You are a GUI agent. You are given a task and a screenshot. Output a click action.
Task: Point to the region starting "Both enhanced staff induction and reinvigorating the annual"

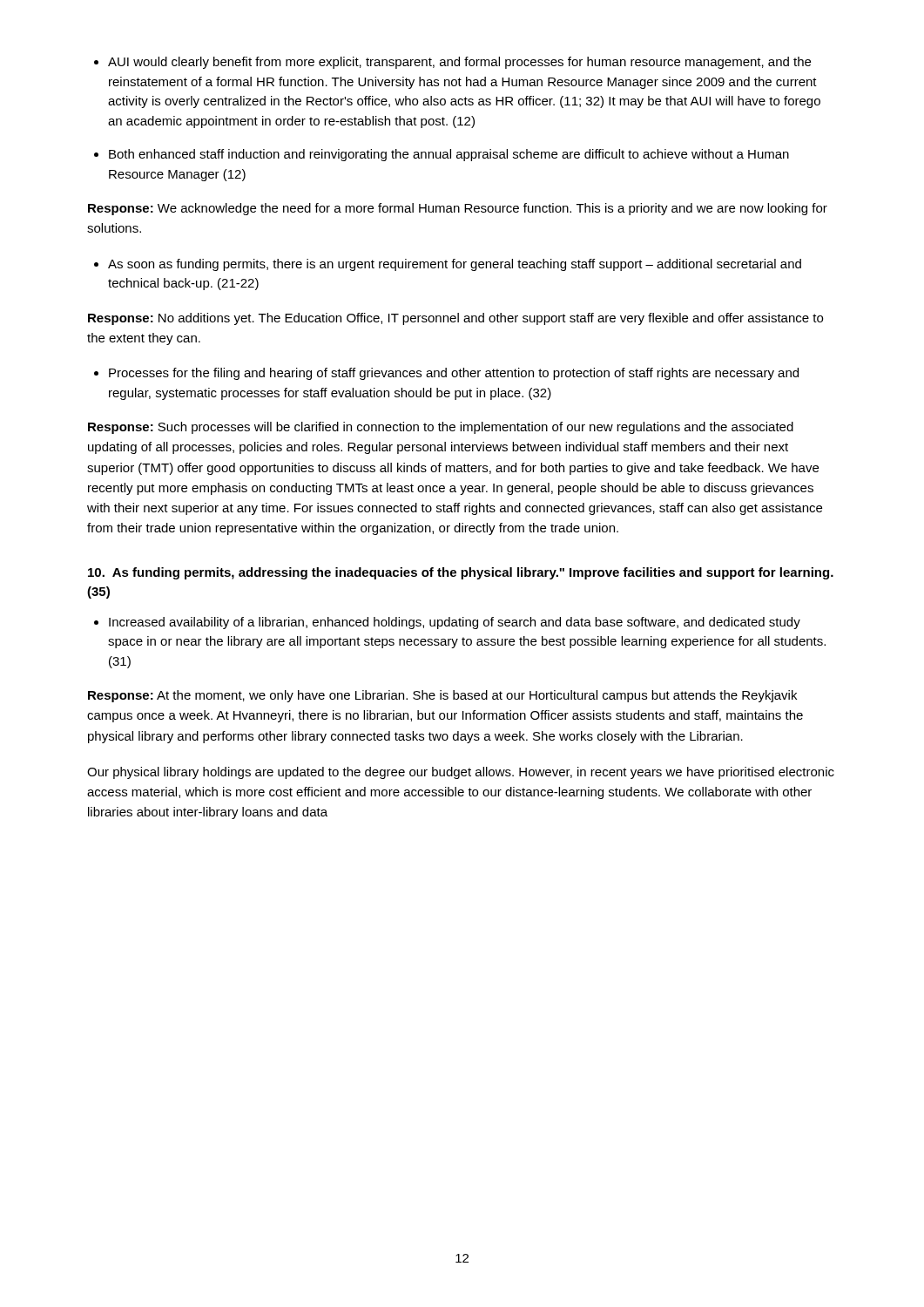(462, 164)
